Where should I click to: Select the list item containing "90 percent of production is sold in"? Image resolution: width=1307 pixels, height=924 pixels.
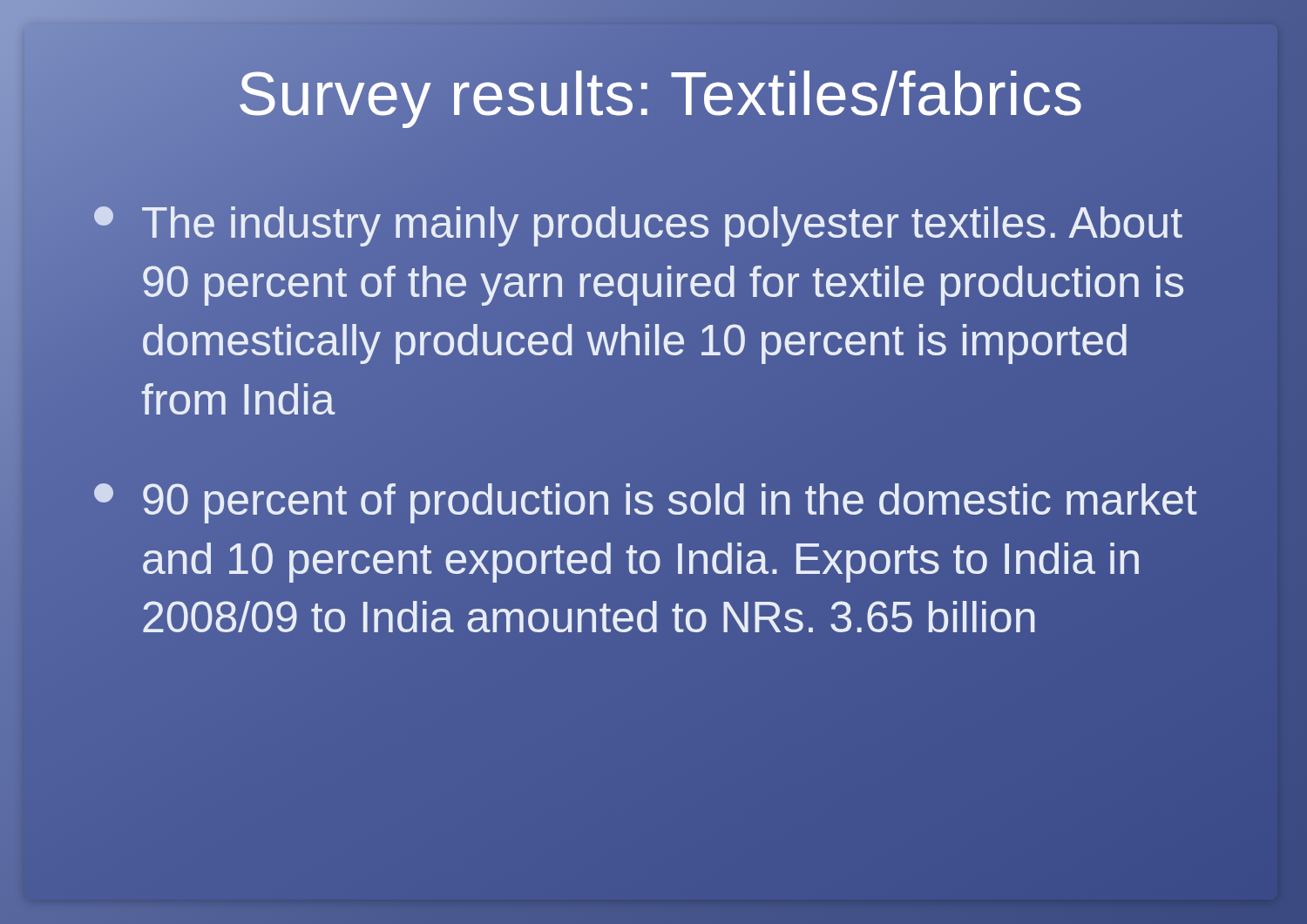(652, 559)
